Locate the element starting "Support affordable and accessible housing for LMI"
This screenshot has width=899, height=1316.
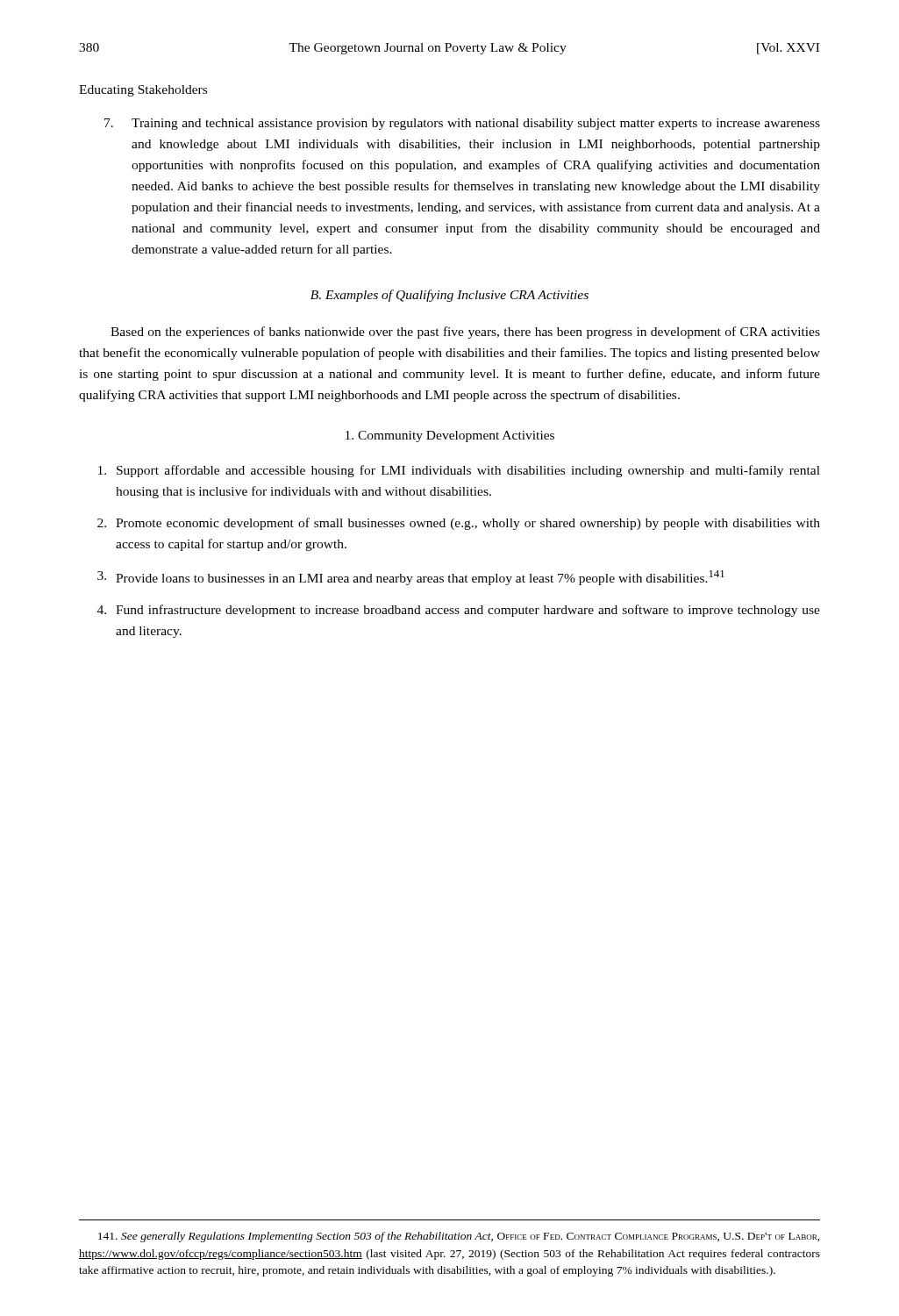(x=450, y=481)
